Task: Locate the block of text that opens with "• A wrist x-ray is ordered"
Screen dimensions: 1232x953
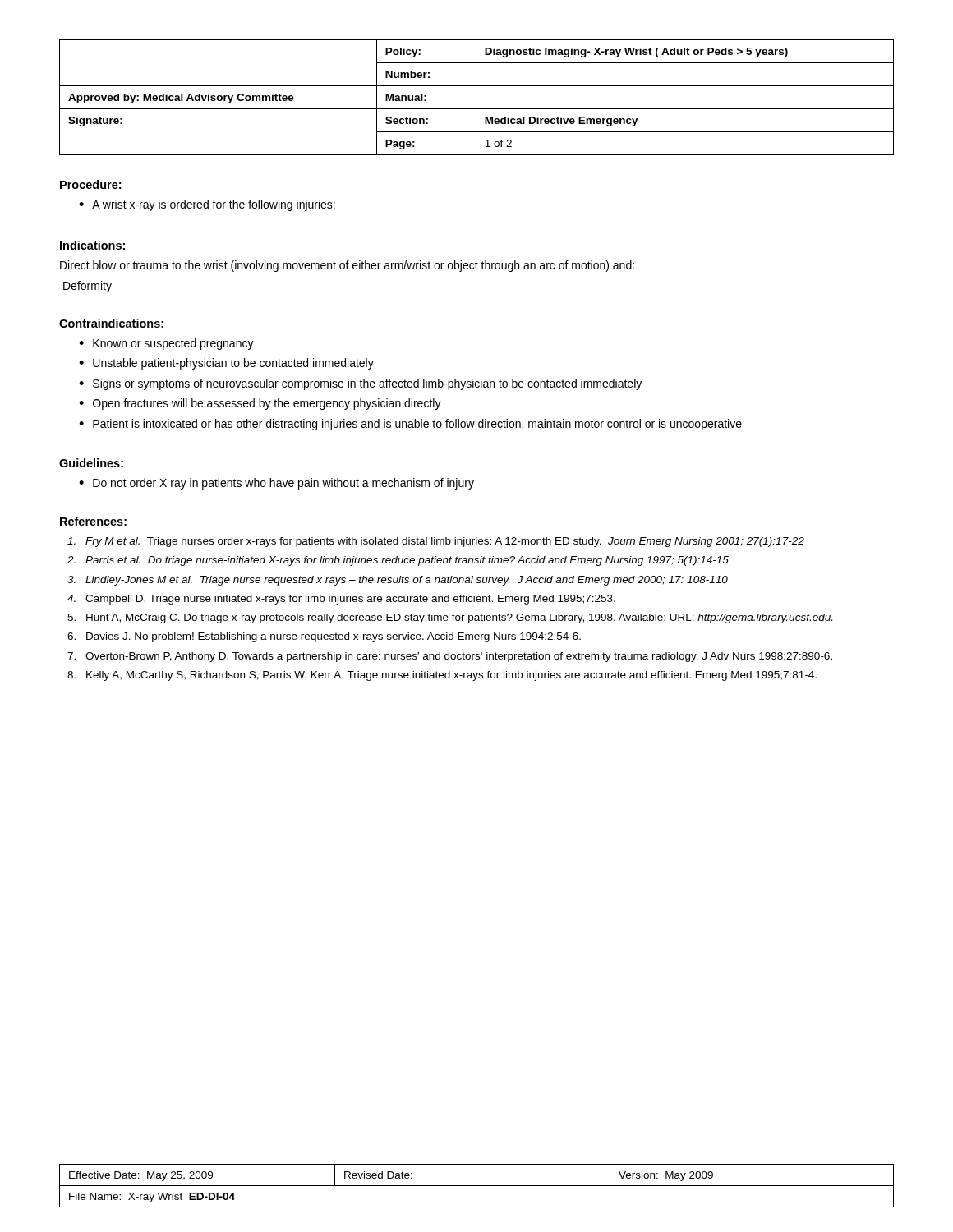Action: 207,205
